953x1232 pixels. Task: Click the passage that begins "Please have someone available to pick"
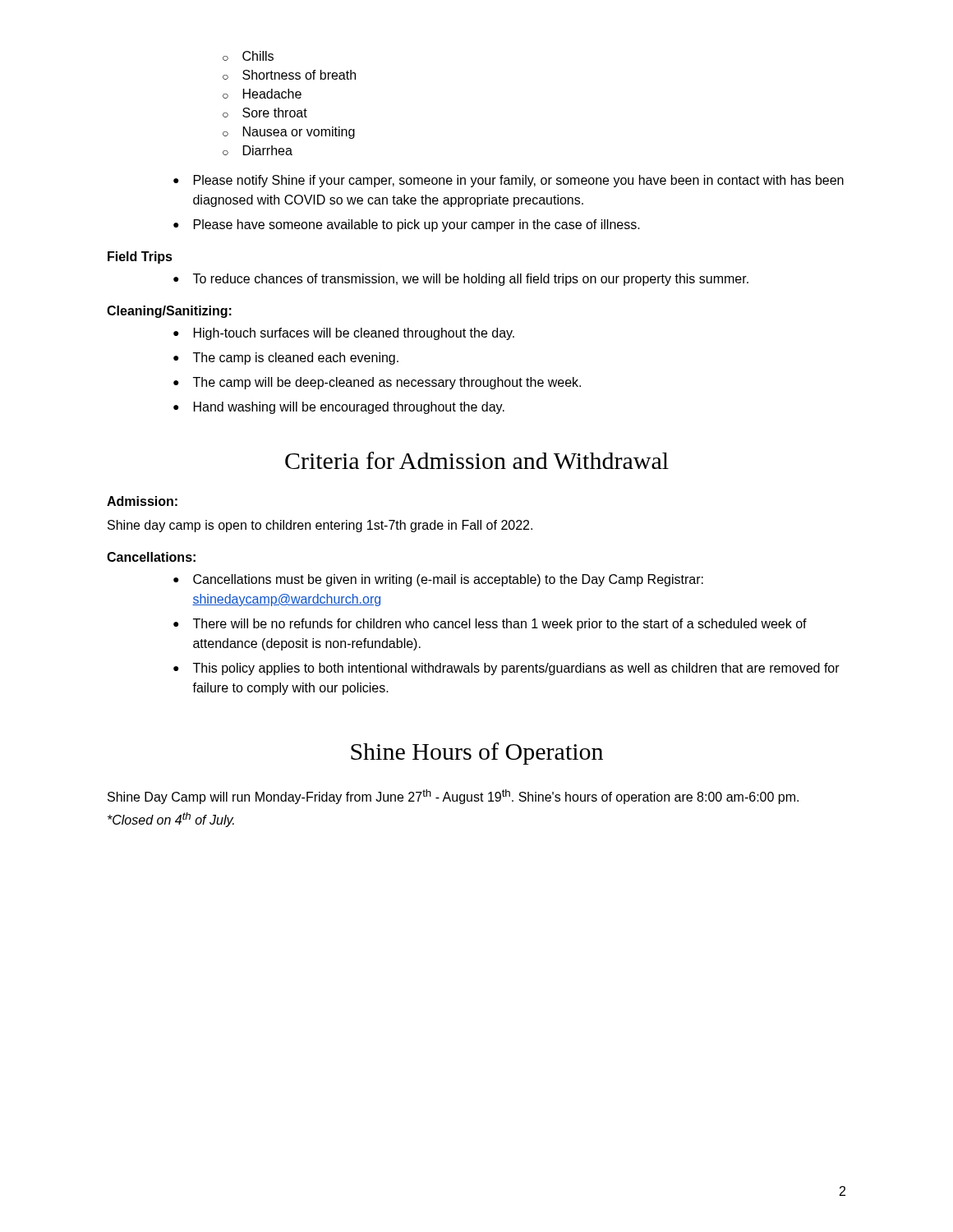click(x=509, y=225)
